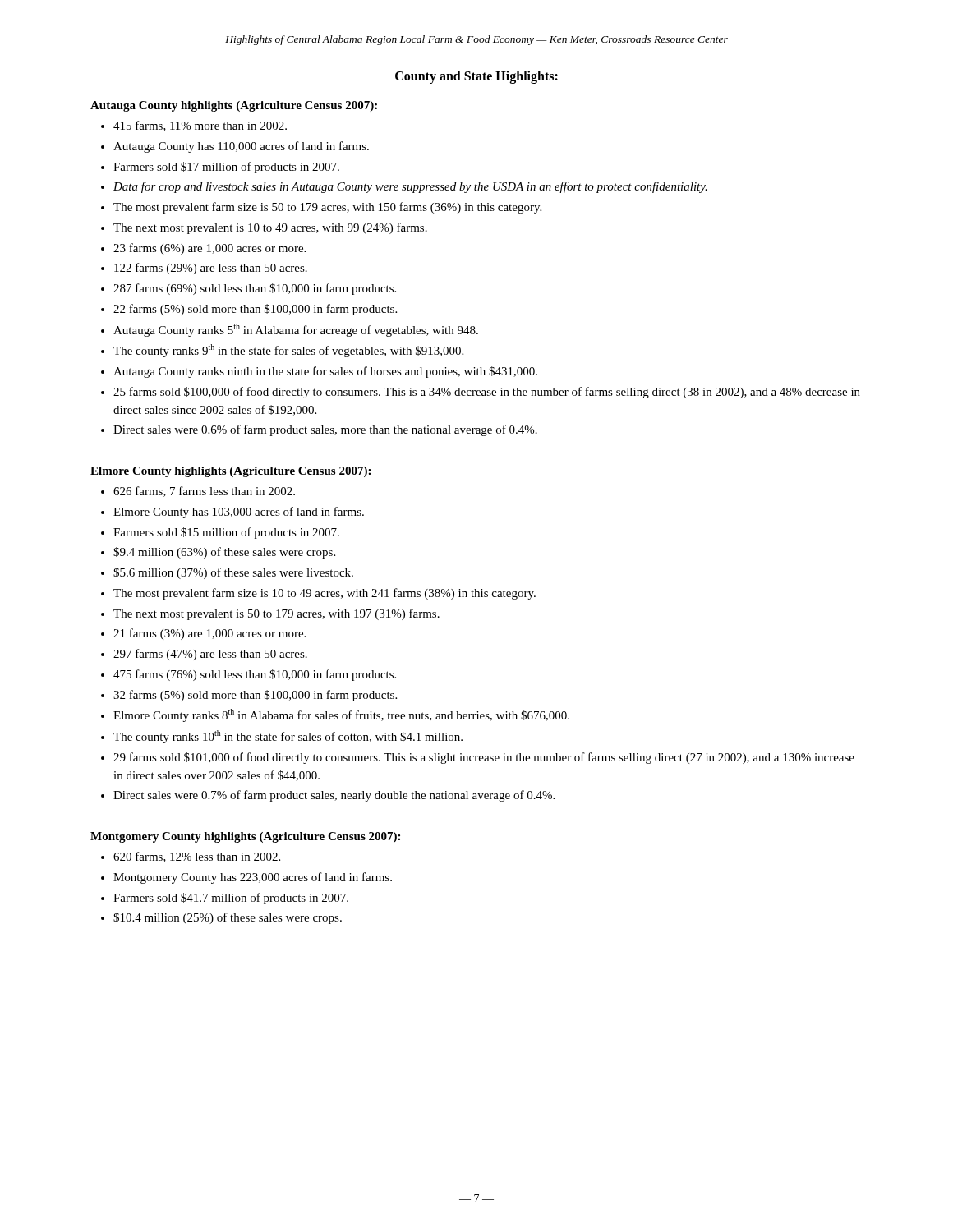953x1232 pixels.
Task: Find the section header containing "Montgomery County highlights (Agriculture Census 2007):"
Action: [x=246, y=836]
